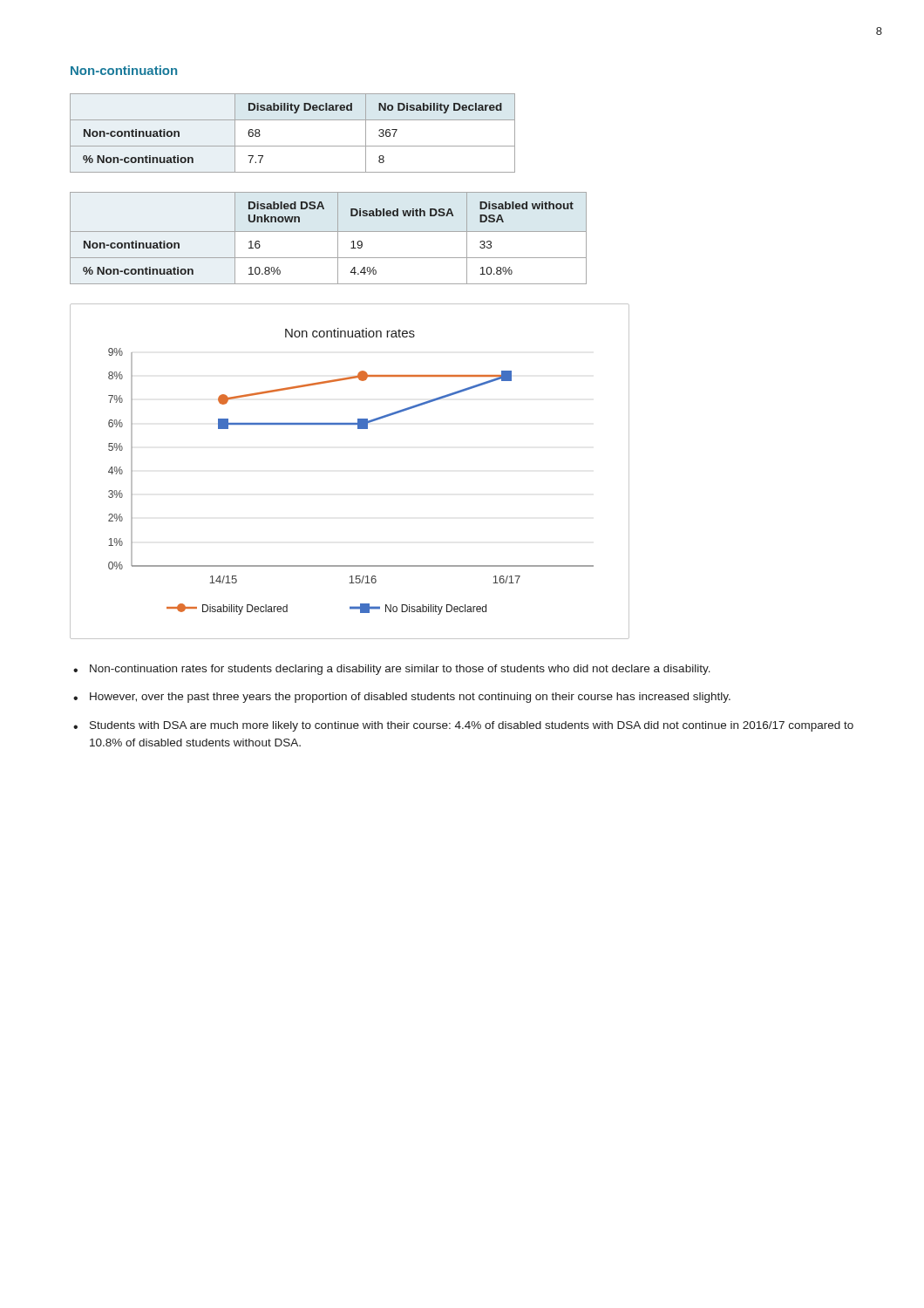Locate the line chart
The width and height of the screenshot is (924, 1308).
click(350, 471)
